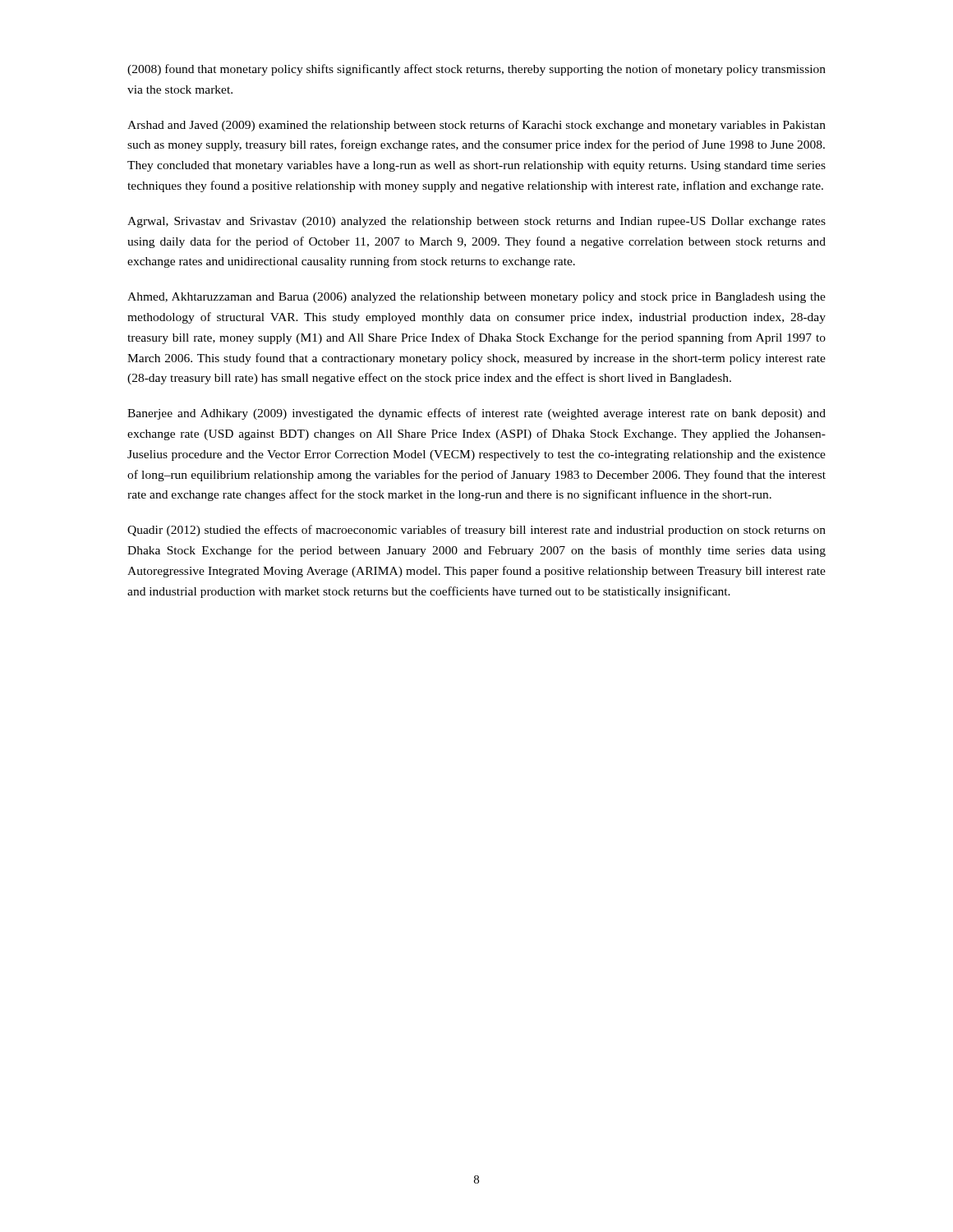Point to the element starting "(2008) found that"
This screenshot has height=1232, width=953.
476,80
